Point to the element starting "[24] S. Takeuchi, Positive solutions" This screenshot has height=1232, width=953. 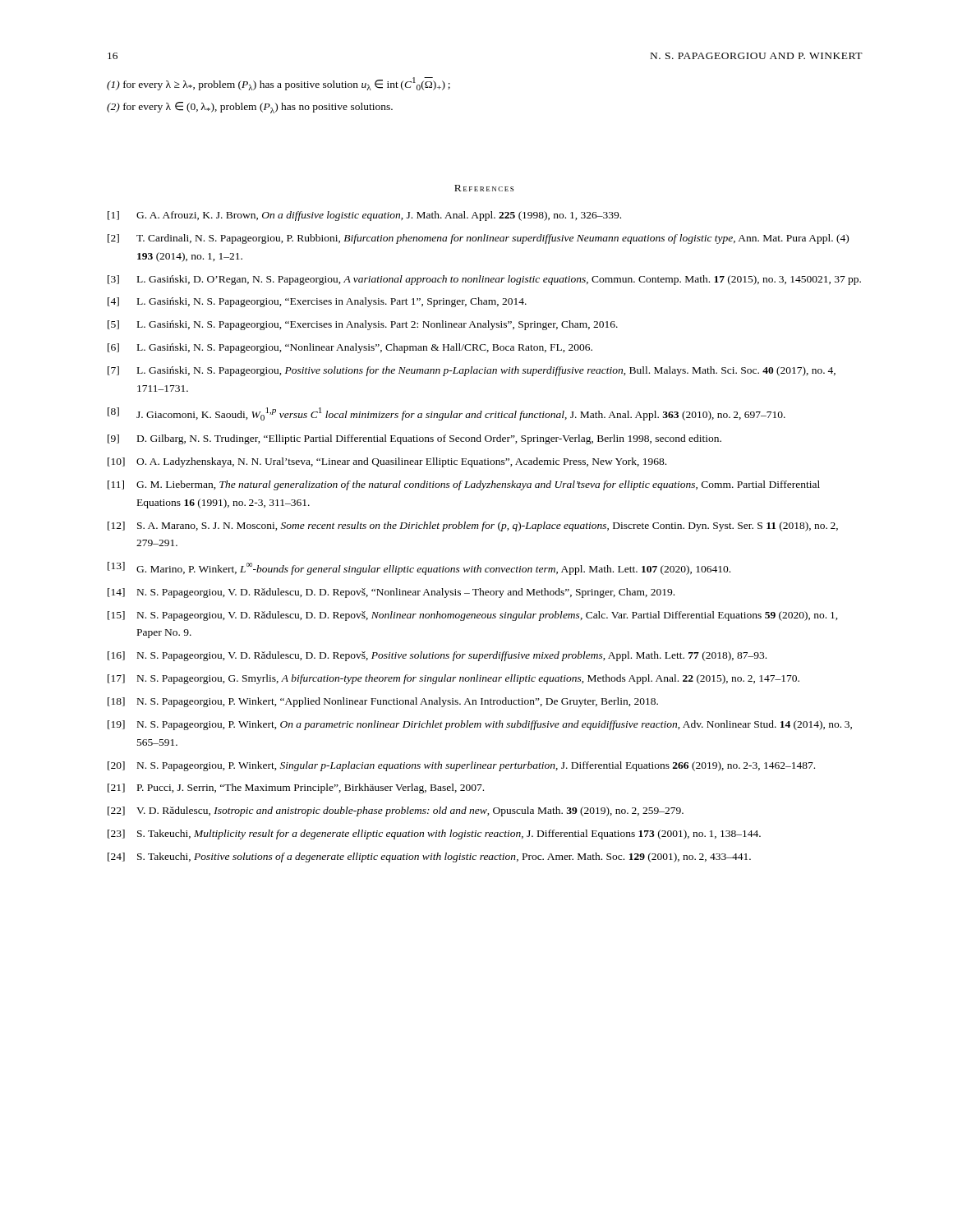pyautogui.click(x=485, y=857)
